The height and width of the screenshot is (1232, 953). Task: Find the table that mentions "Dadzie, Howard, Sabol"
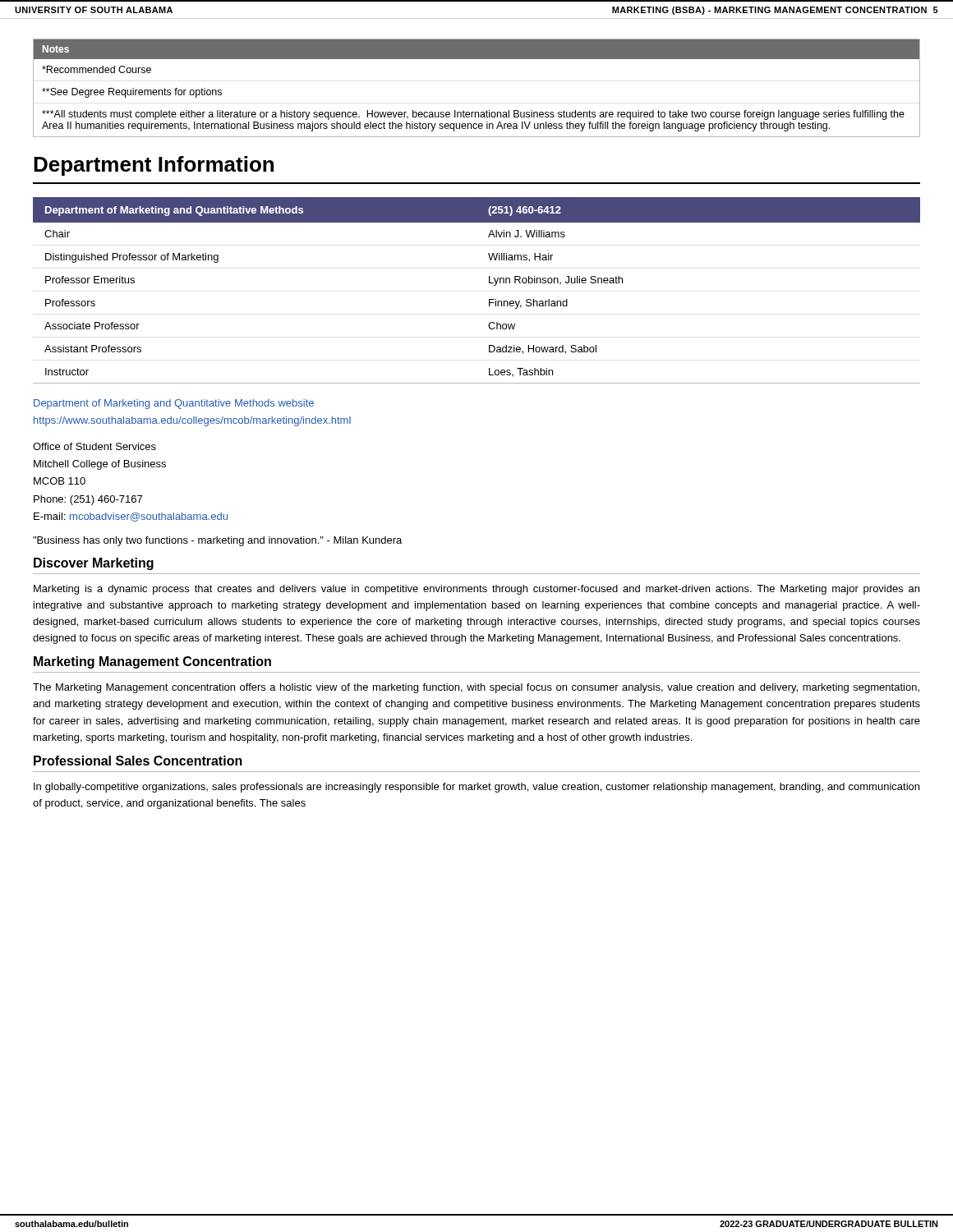coord(476,290)
